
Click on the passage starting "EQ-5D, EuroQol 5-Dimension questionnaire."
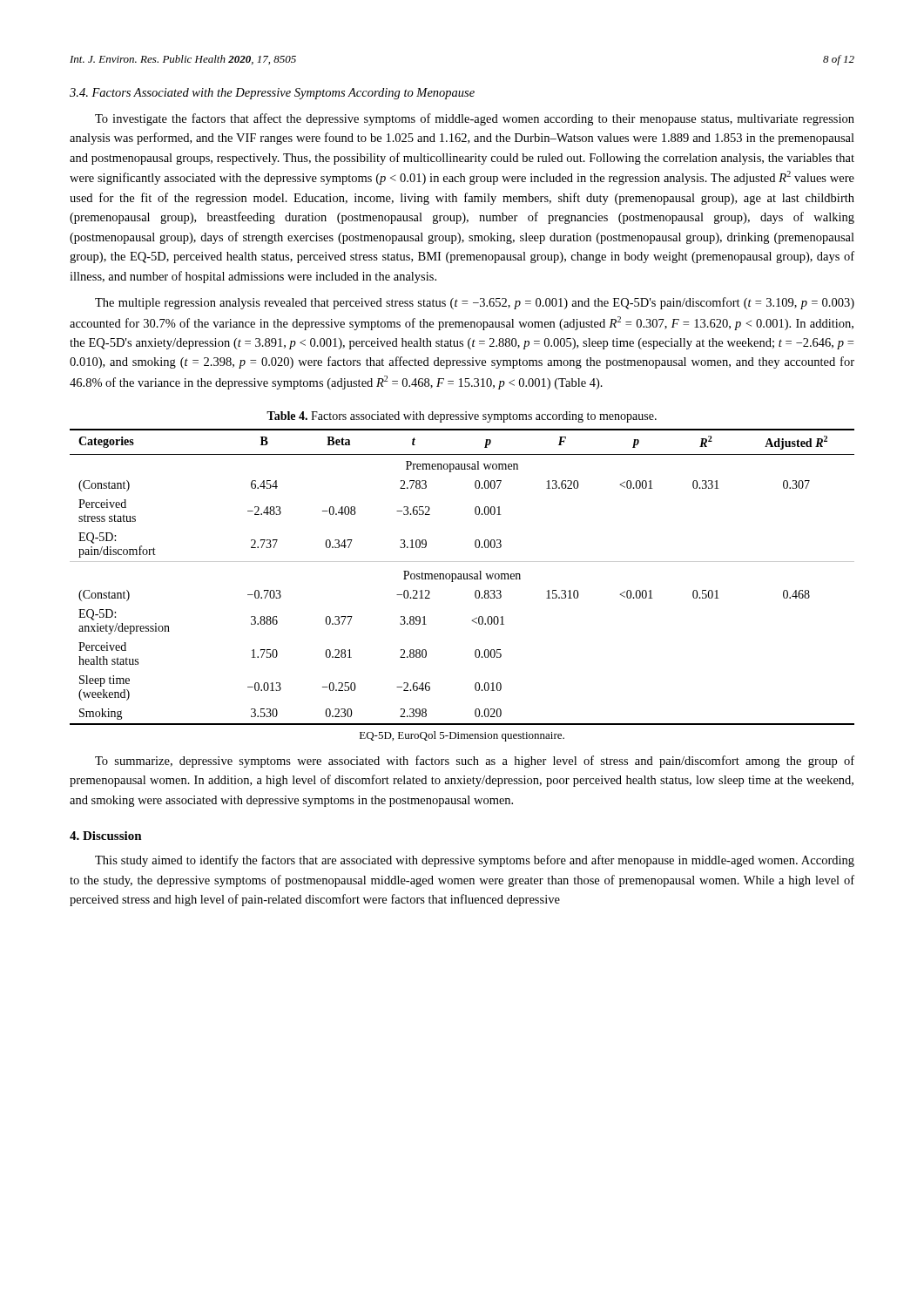coord(462,735)
